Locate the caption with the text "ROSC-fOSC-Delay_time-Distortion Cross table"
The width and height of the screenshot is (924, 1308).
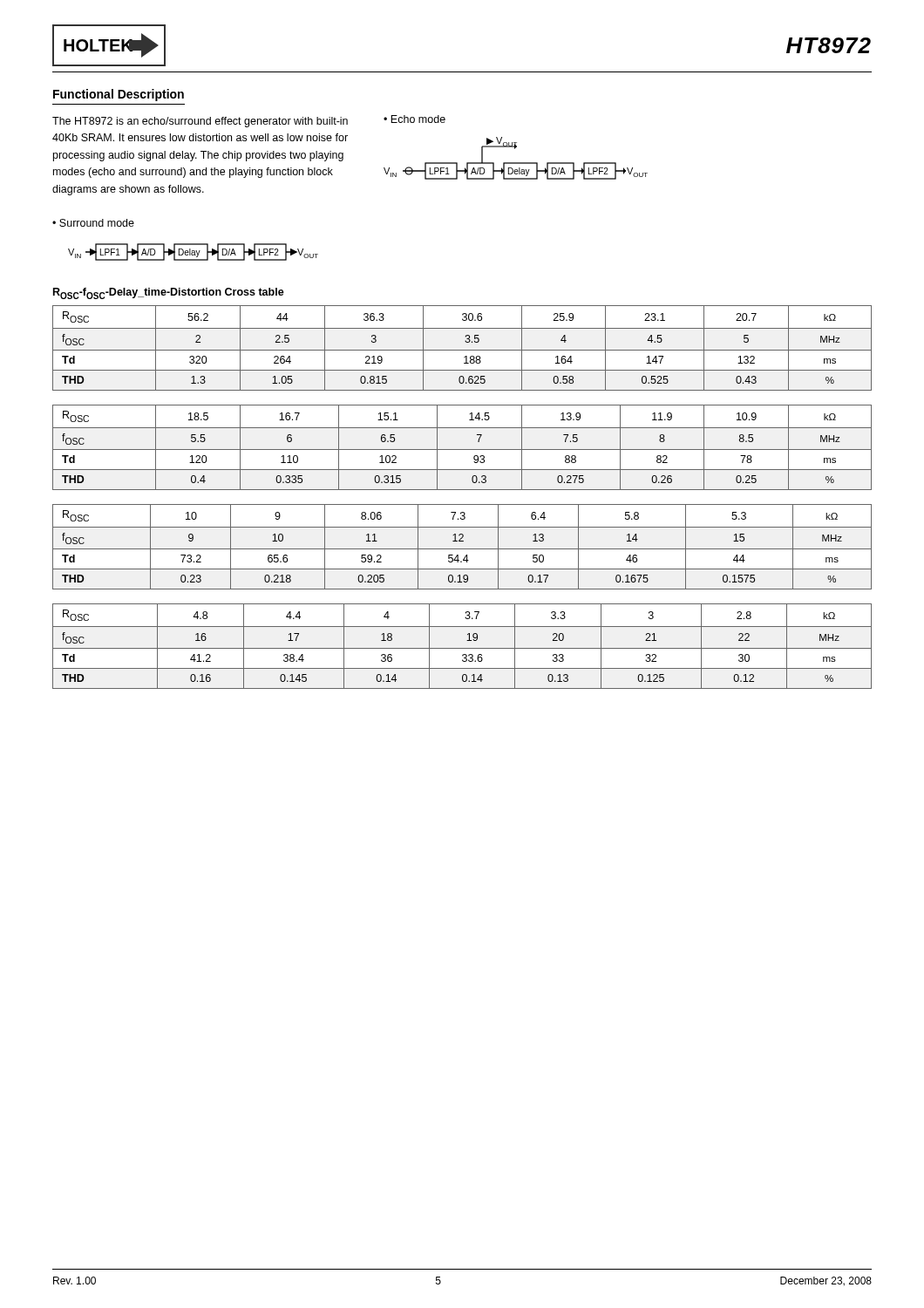168,293
